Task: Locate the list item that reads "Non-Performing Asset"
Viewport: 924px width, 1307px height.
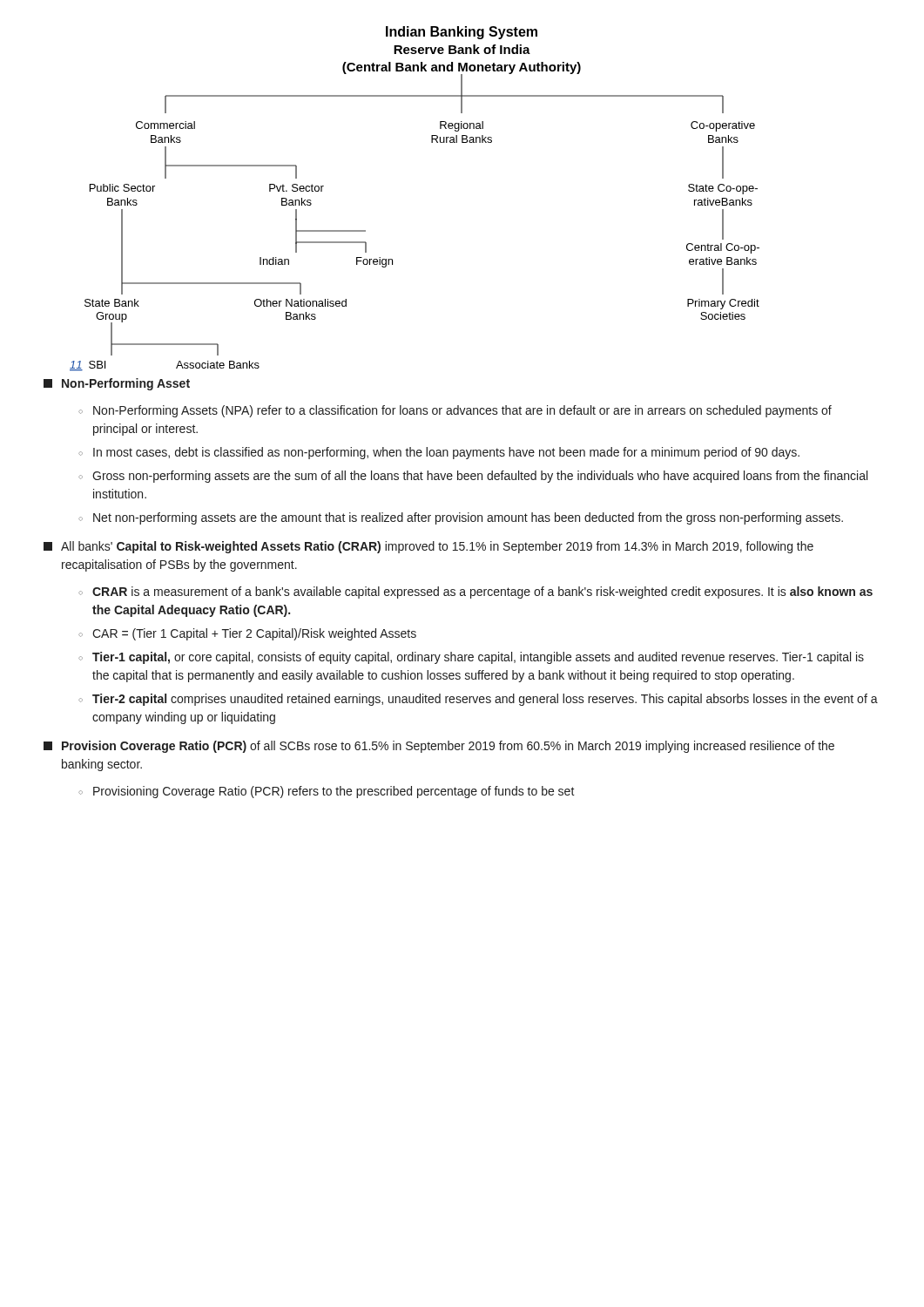Action: tap(117, 384)
